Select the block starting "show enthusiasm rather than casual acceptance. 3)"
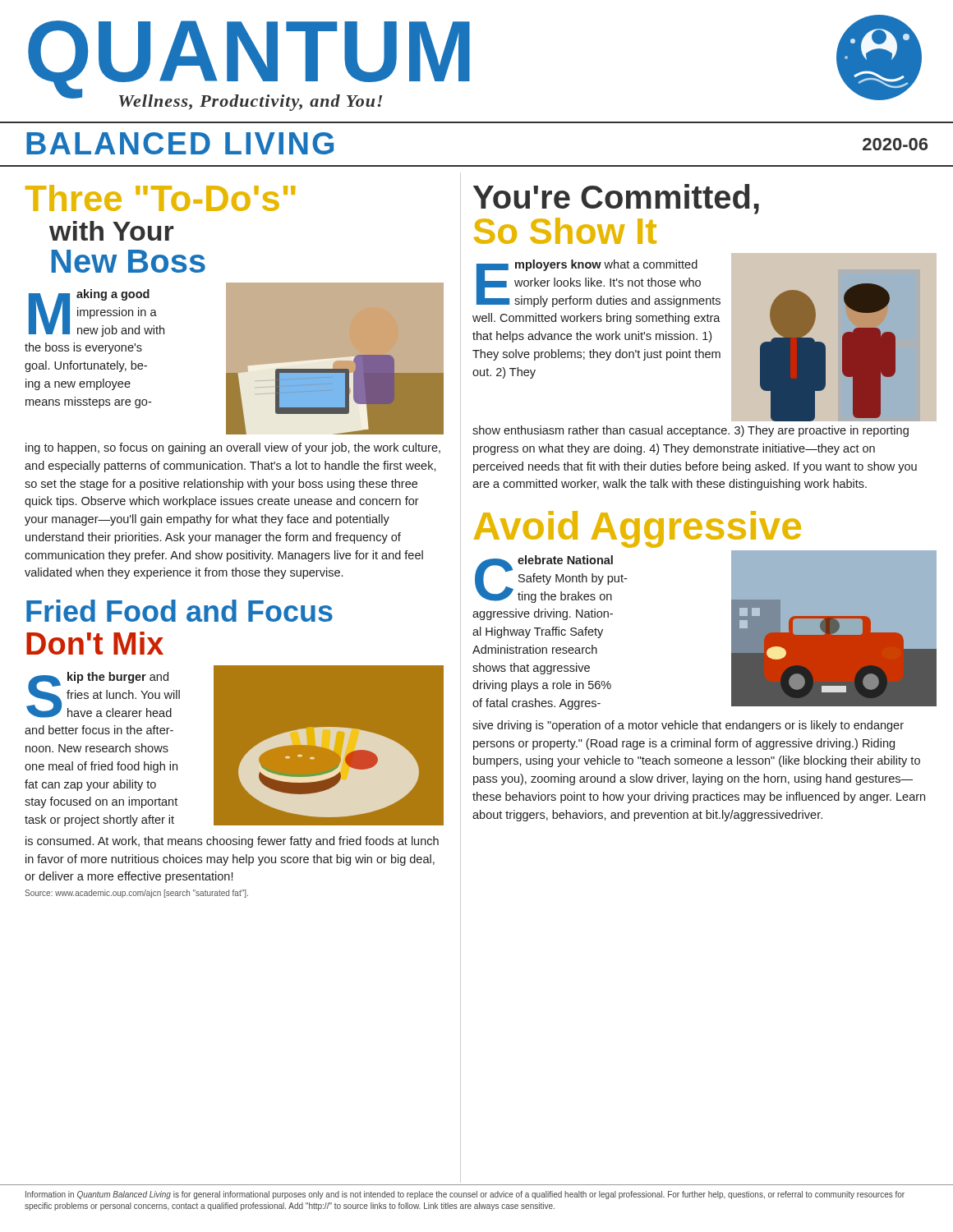The width and height of the screenshot is (953, 1232). tap(695, 457)
